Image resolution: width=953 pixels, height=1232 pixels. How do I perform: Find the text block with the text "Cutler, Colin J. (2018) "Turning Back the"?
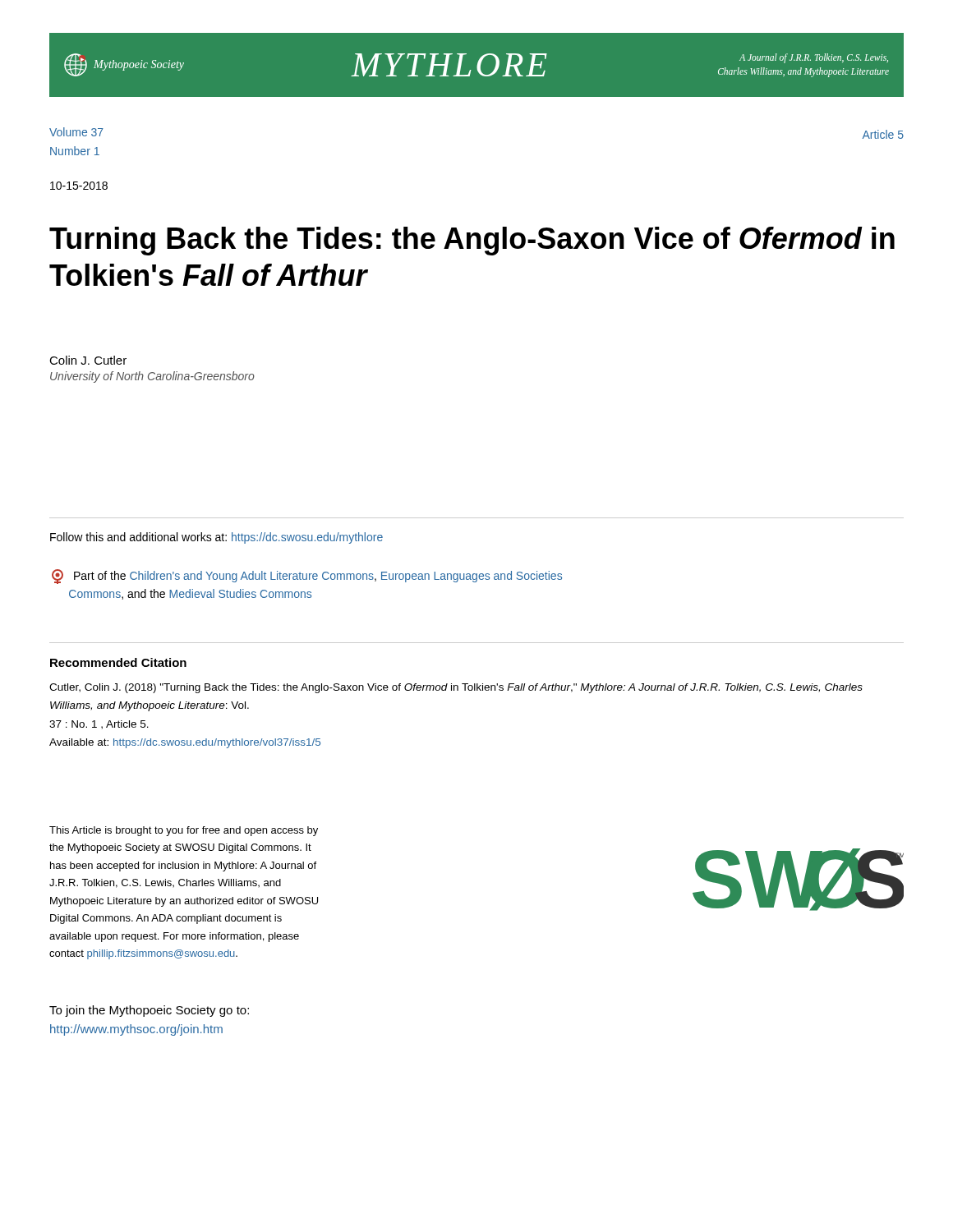[x=456, y=688]
